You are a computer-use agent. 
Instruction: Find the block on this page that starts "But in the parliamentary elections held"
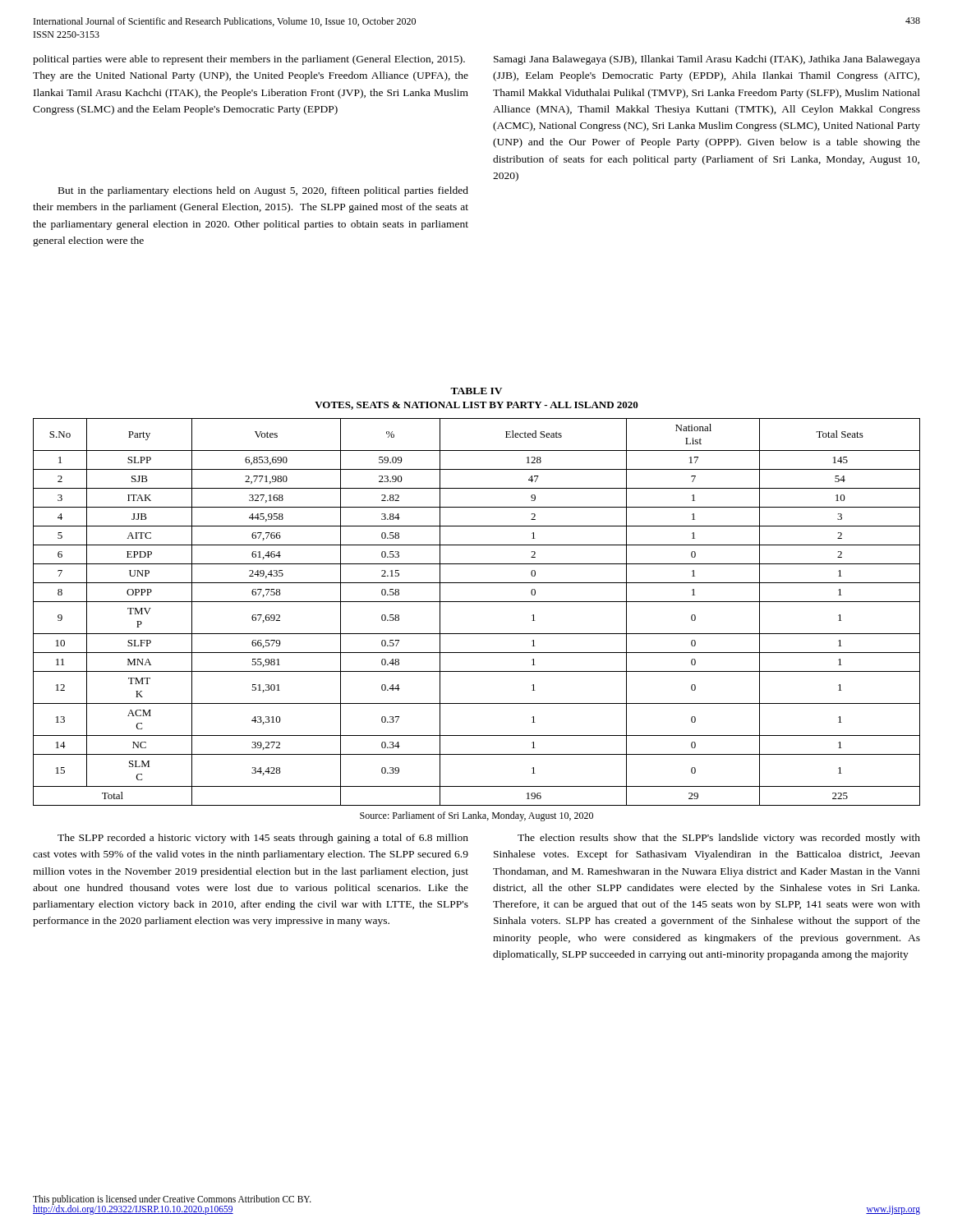[x=251, y=215]
